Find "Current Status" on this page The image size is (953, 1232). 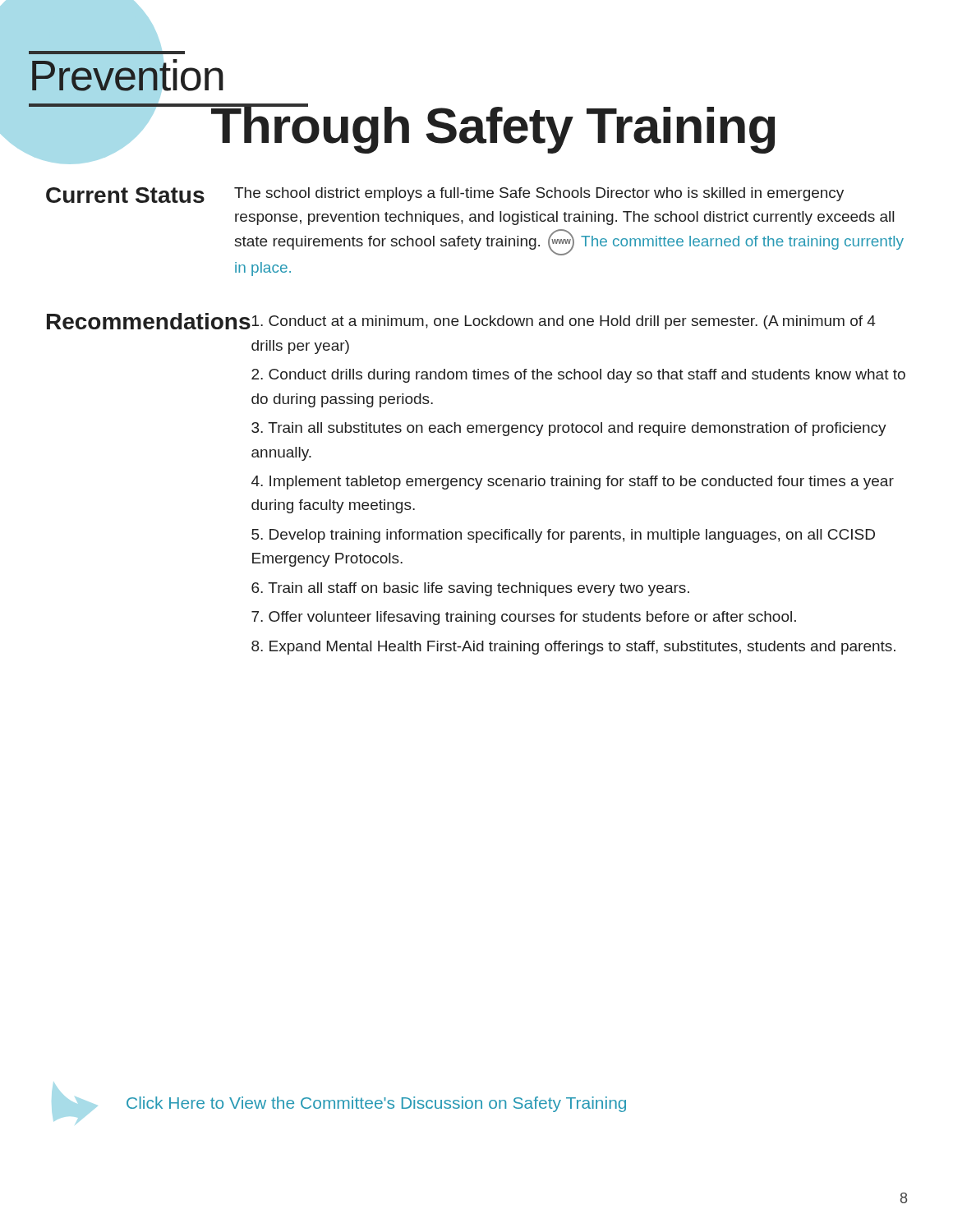point(125,195)
